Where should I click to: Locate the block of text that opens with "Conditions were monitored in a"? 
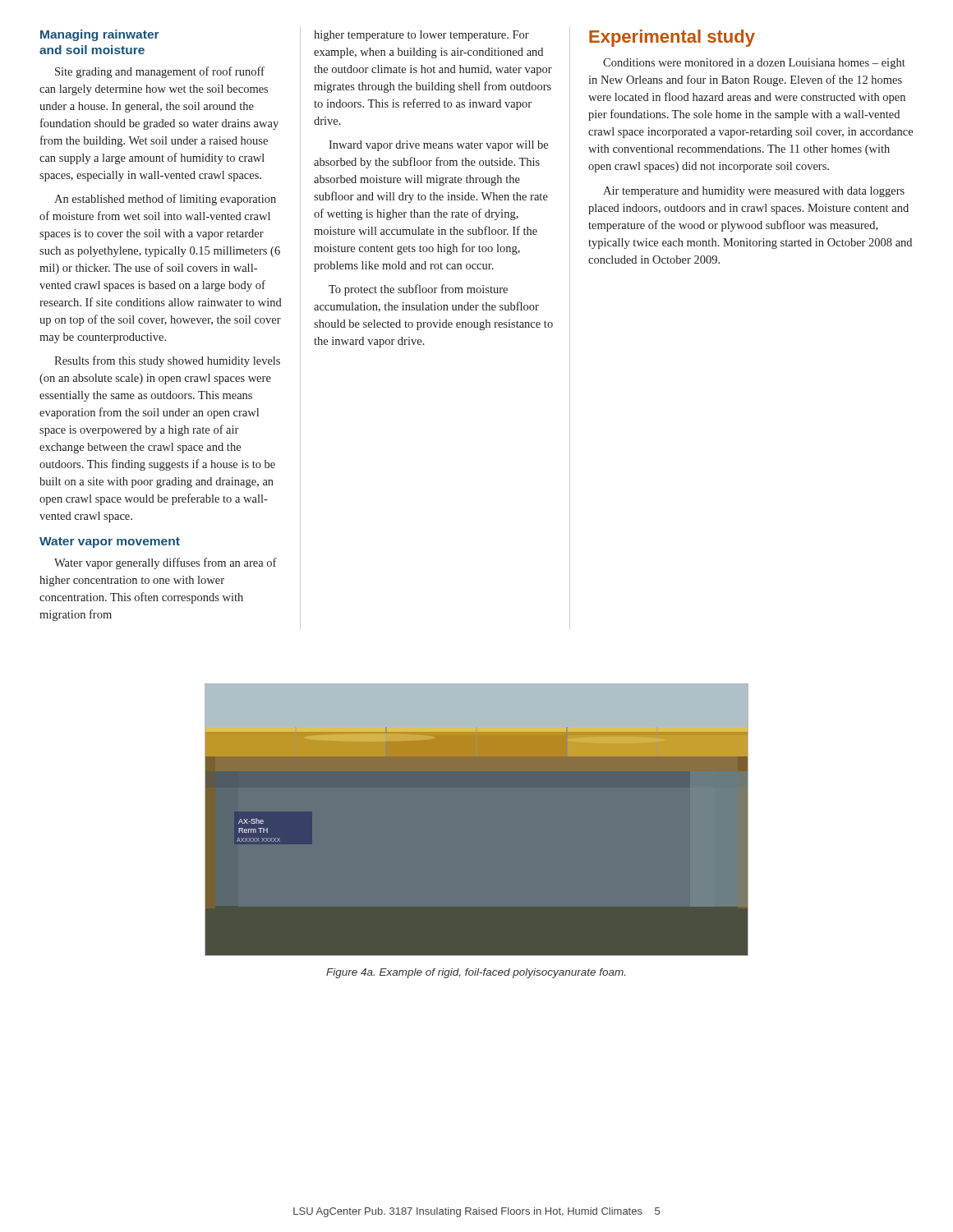tap(751, 115)
